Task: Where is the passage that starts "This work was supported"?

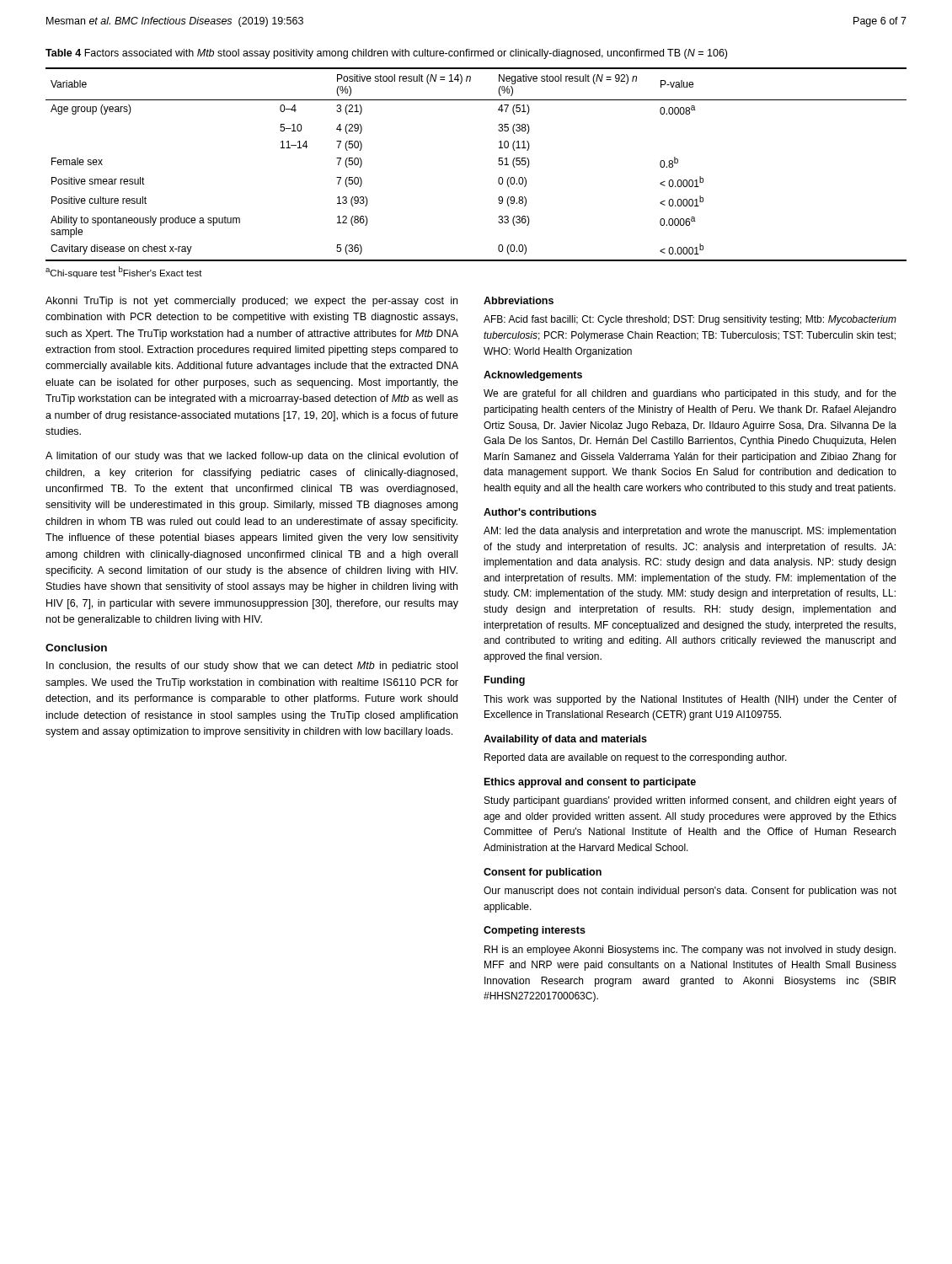Action: tap(690, 707)
